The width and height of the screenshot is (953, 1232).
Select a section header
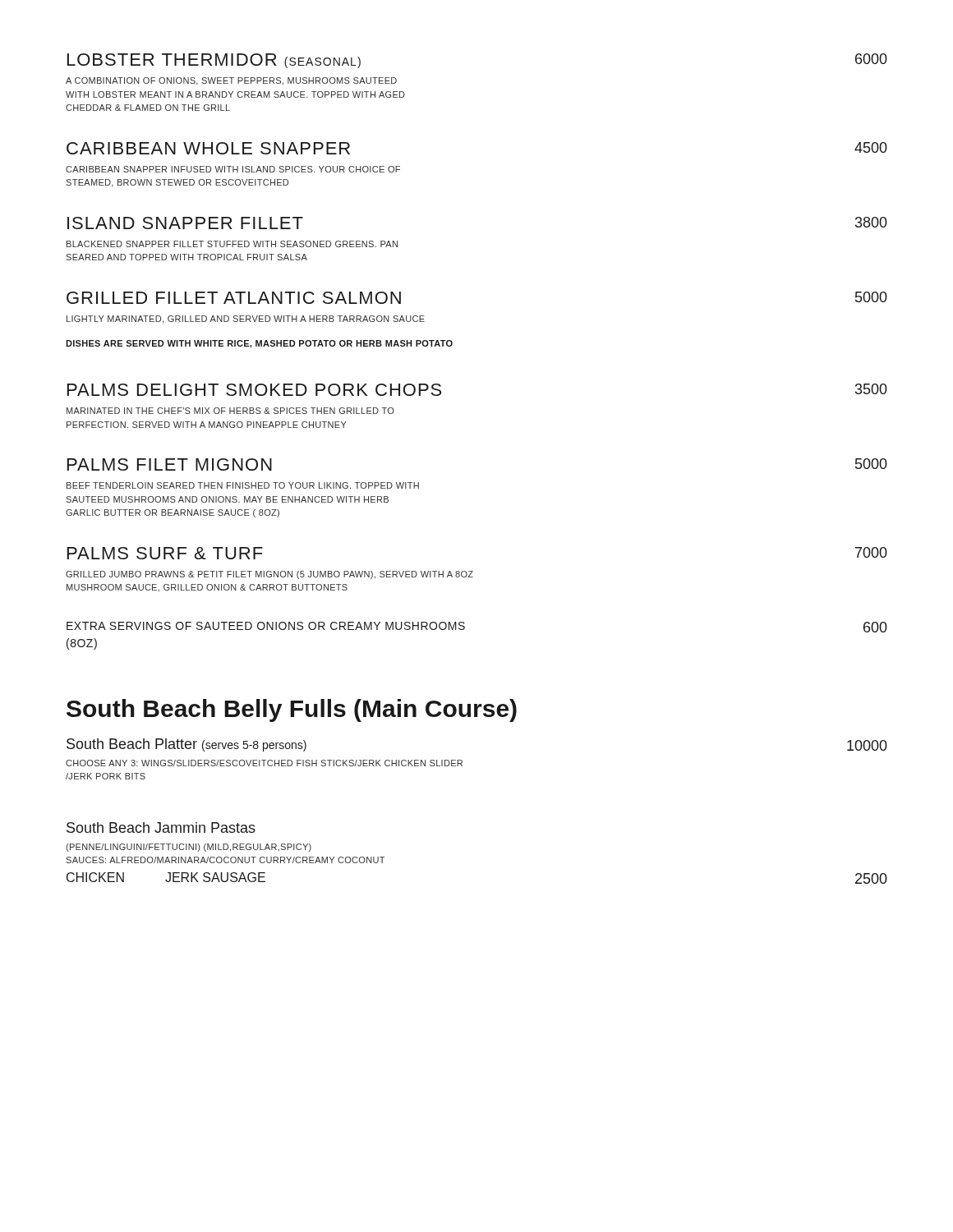pyautogui.click(x=476, y=708)
